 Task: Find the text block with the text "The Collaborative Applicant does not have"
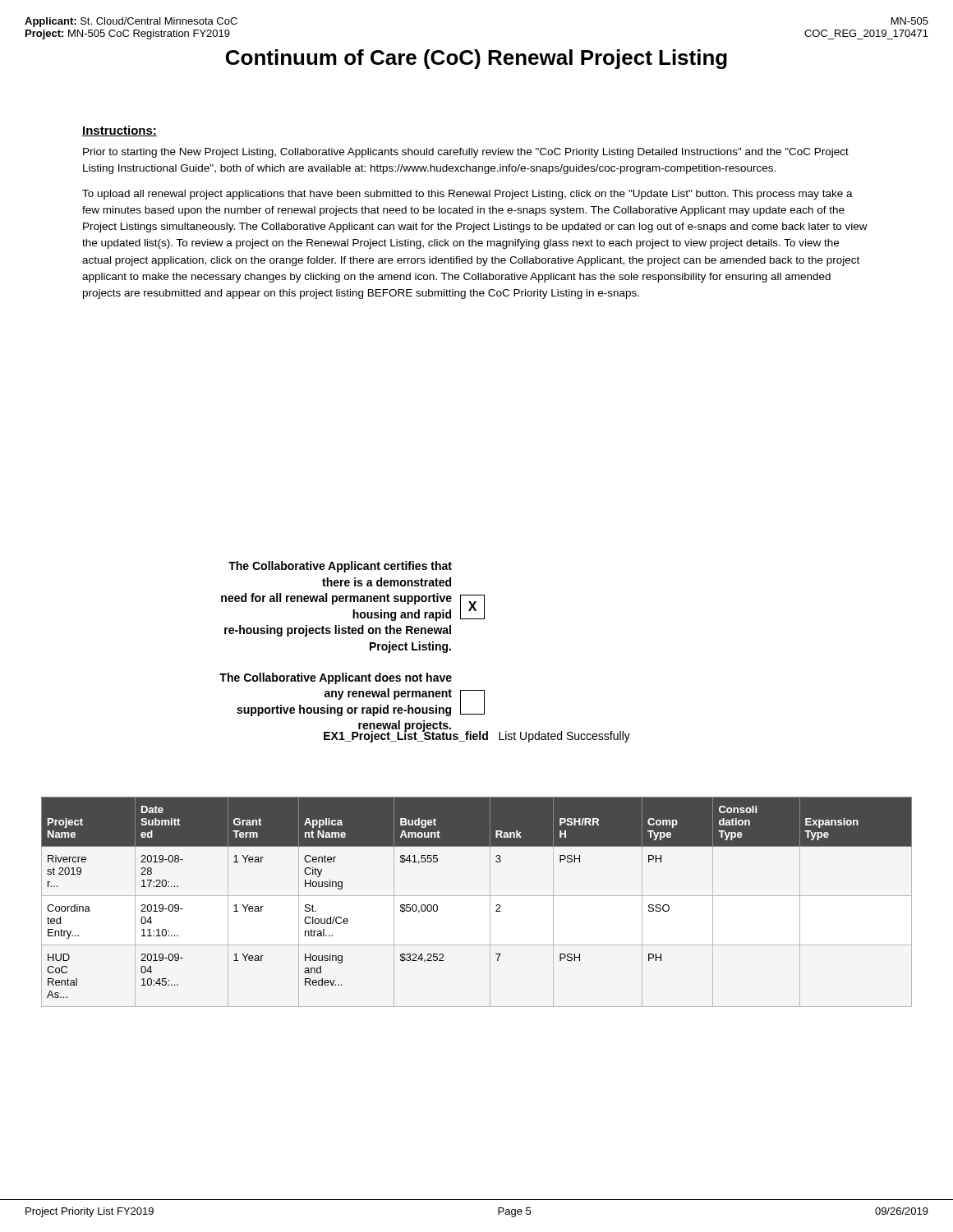coord(336,701)
